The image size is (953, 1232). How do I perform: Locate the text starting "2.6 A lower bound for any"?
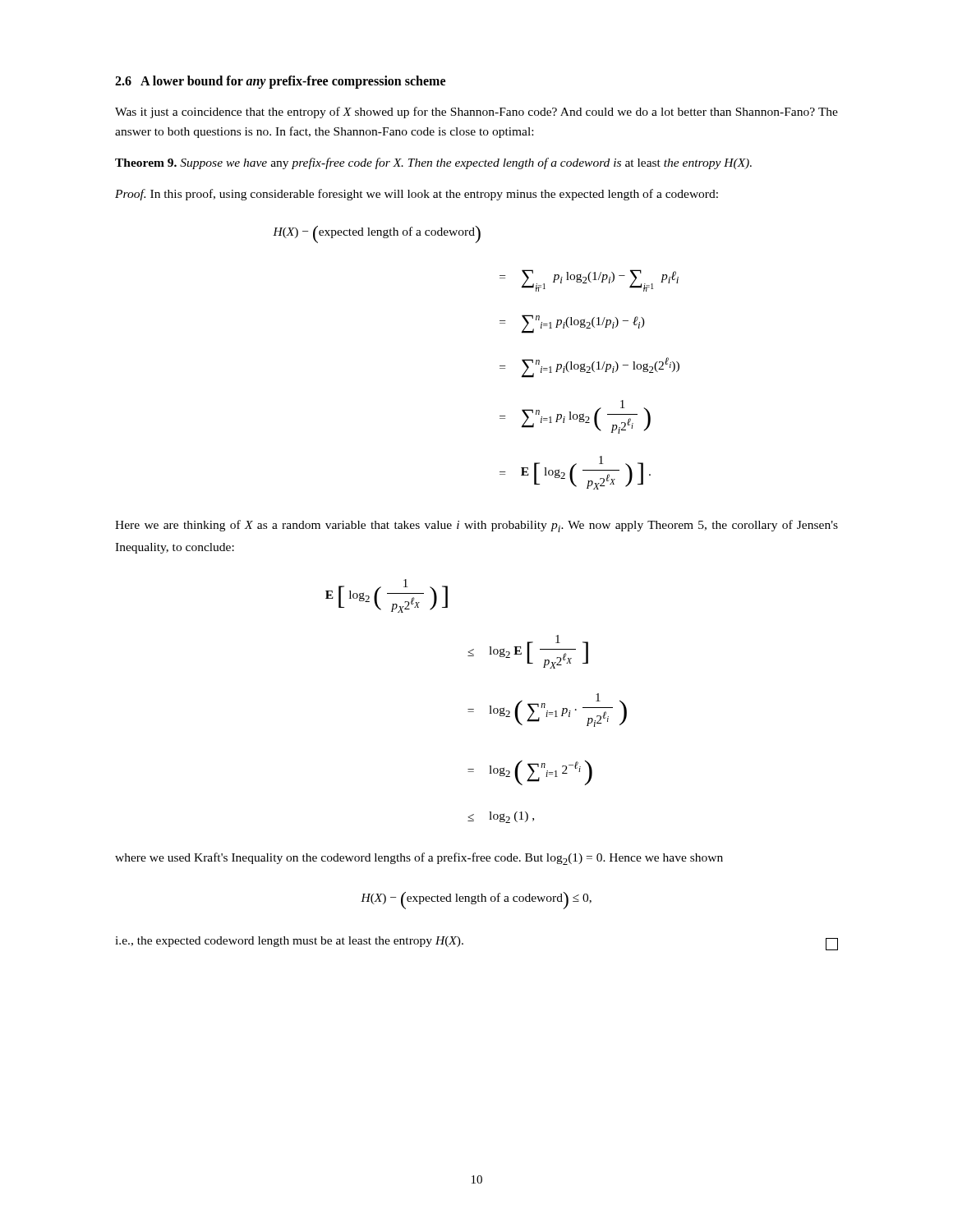[x=280, y=81]
